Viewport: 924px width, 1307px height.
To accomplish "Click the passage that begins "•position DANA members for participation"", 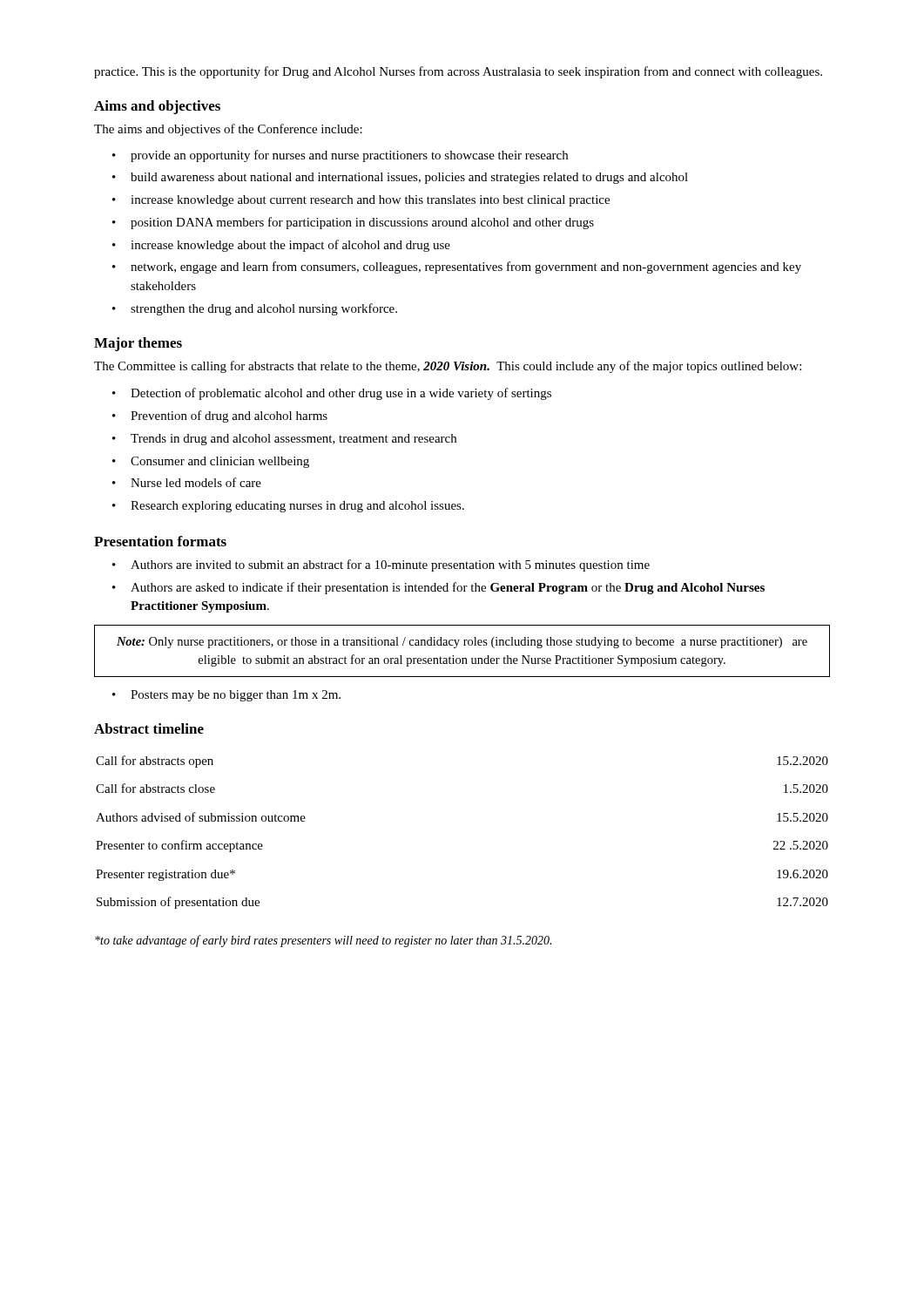I will click(x=353, y=223).
